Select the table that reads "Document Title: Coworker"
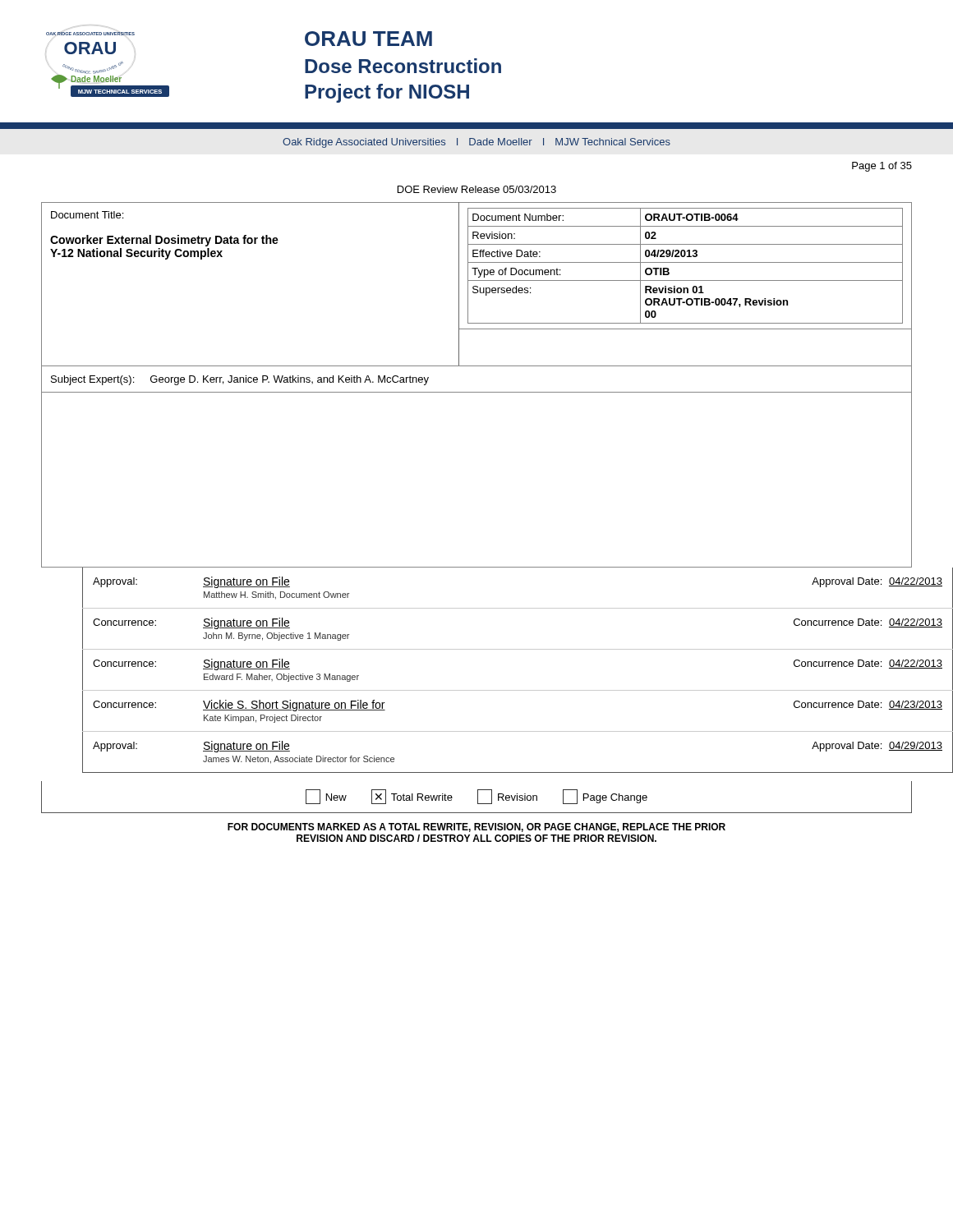Screen dimensions: 1232x953 click(x=476, y=385)
